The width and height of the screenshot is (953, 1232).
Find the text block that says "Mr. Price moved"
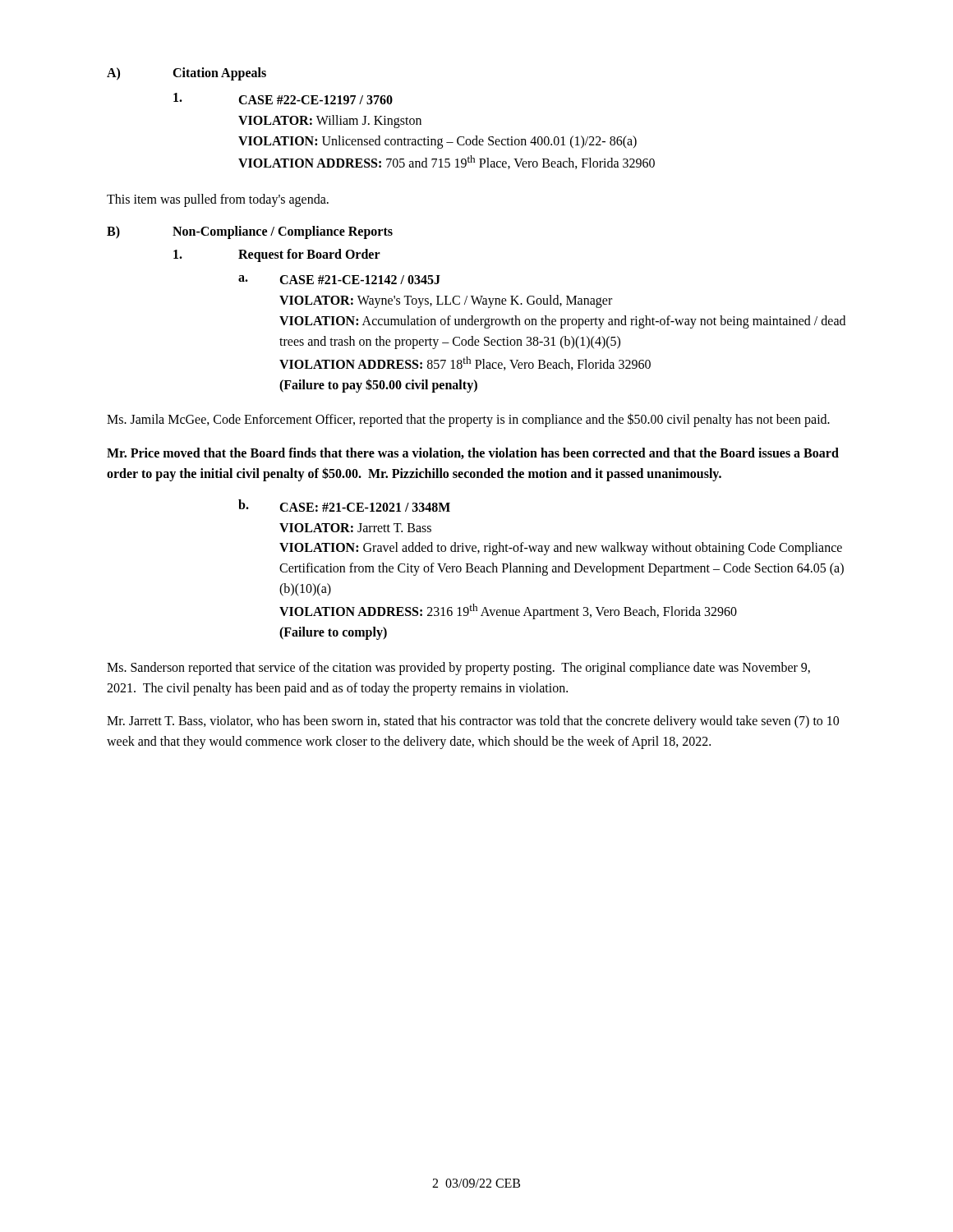point(473,463)
